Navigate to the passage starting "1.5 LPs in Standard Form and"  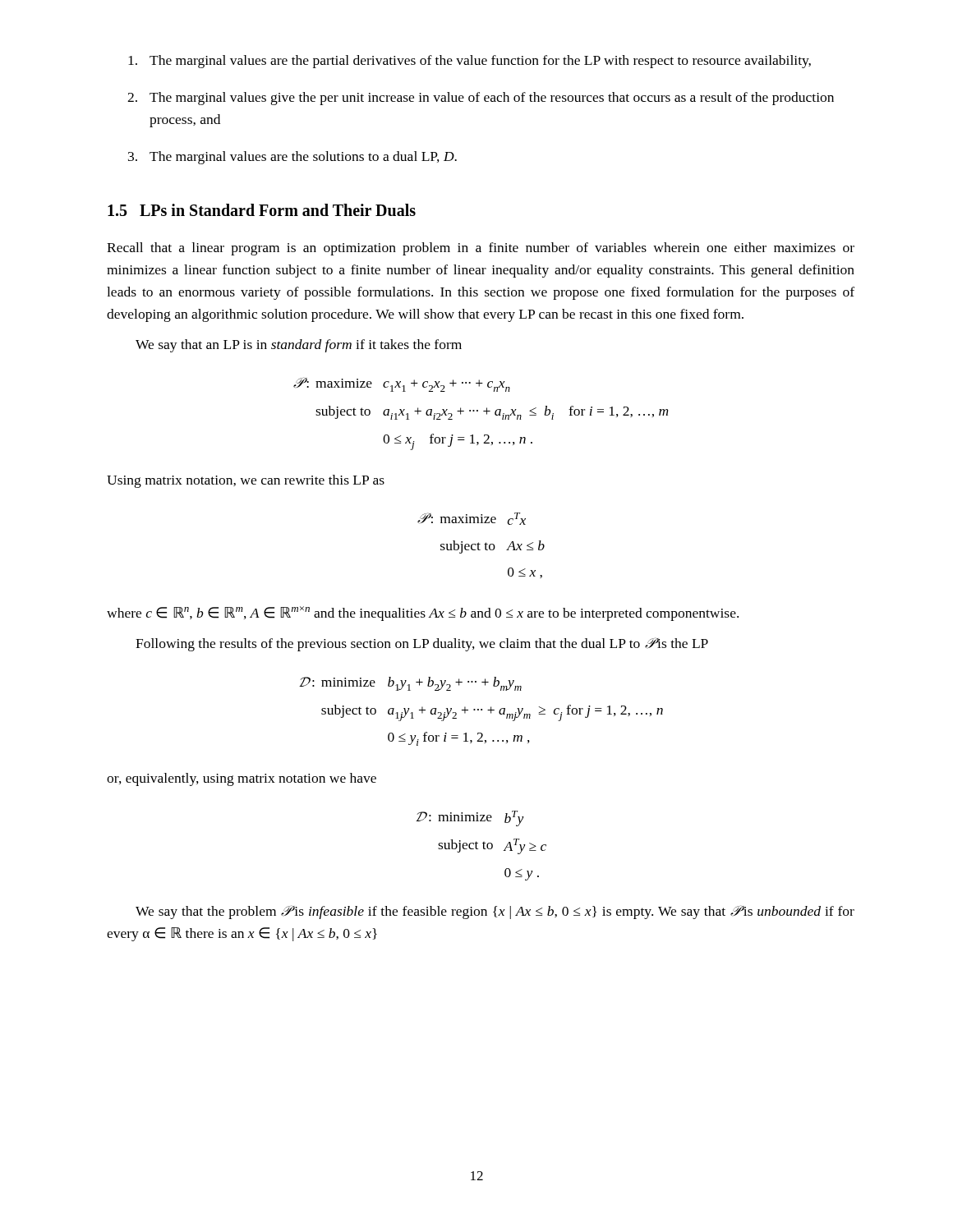tap(261, 210)
